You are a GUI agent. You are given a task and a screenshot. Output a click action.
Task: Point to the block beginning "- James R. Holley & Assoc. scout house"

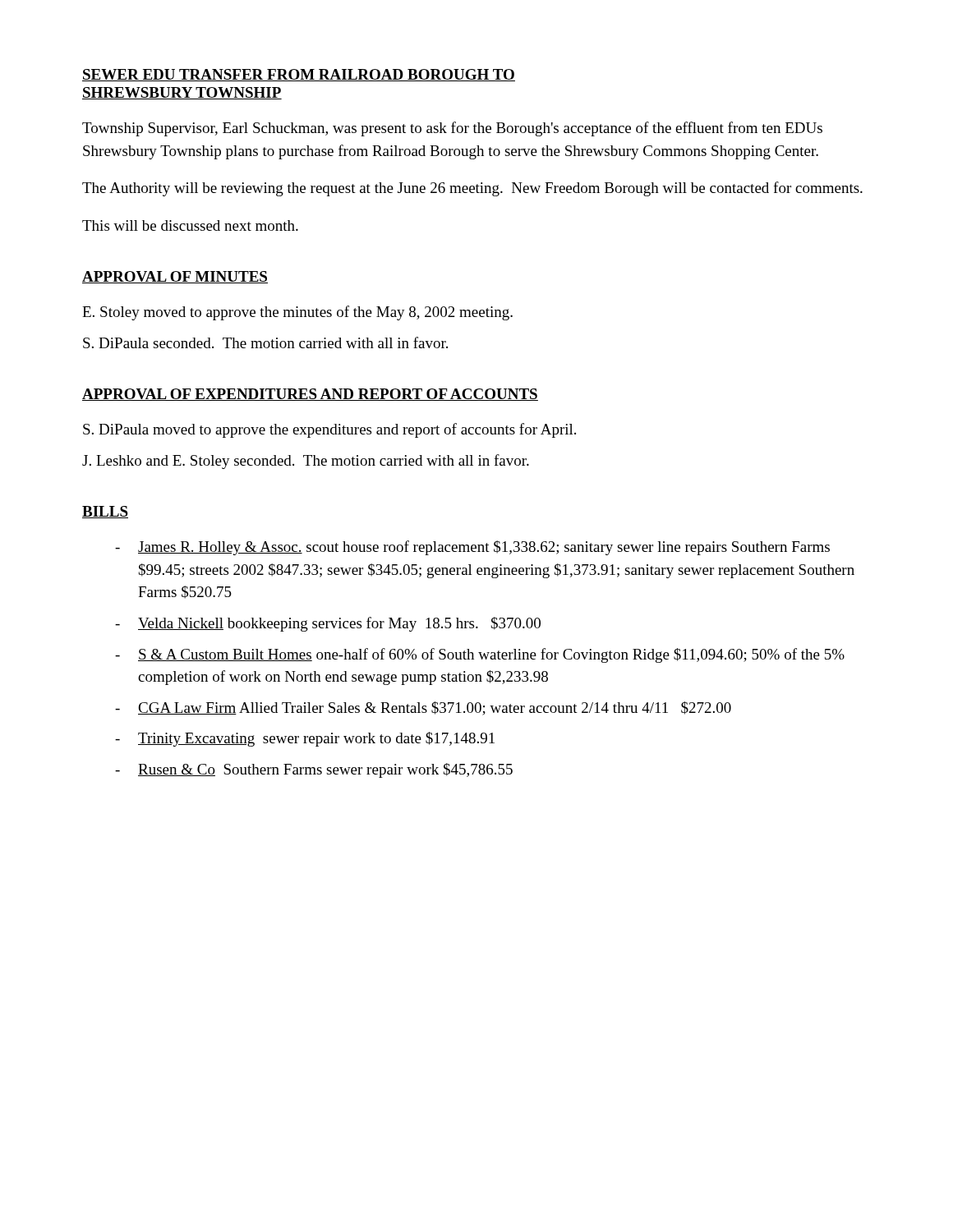point(493,570)
